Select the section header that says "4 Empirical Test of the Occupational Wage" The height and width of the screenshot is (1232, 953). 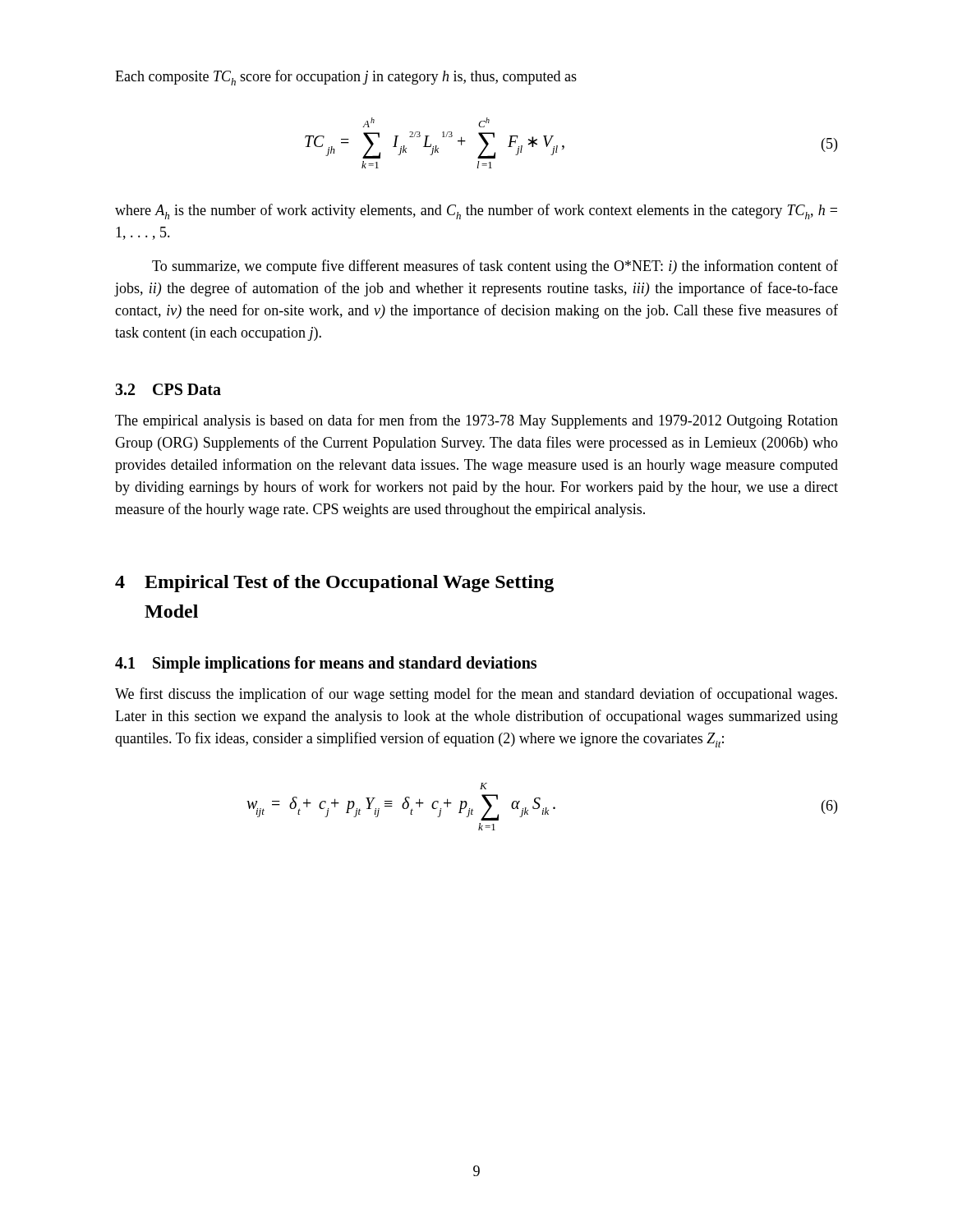tap(334, 596)
